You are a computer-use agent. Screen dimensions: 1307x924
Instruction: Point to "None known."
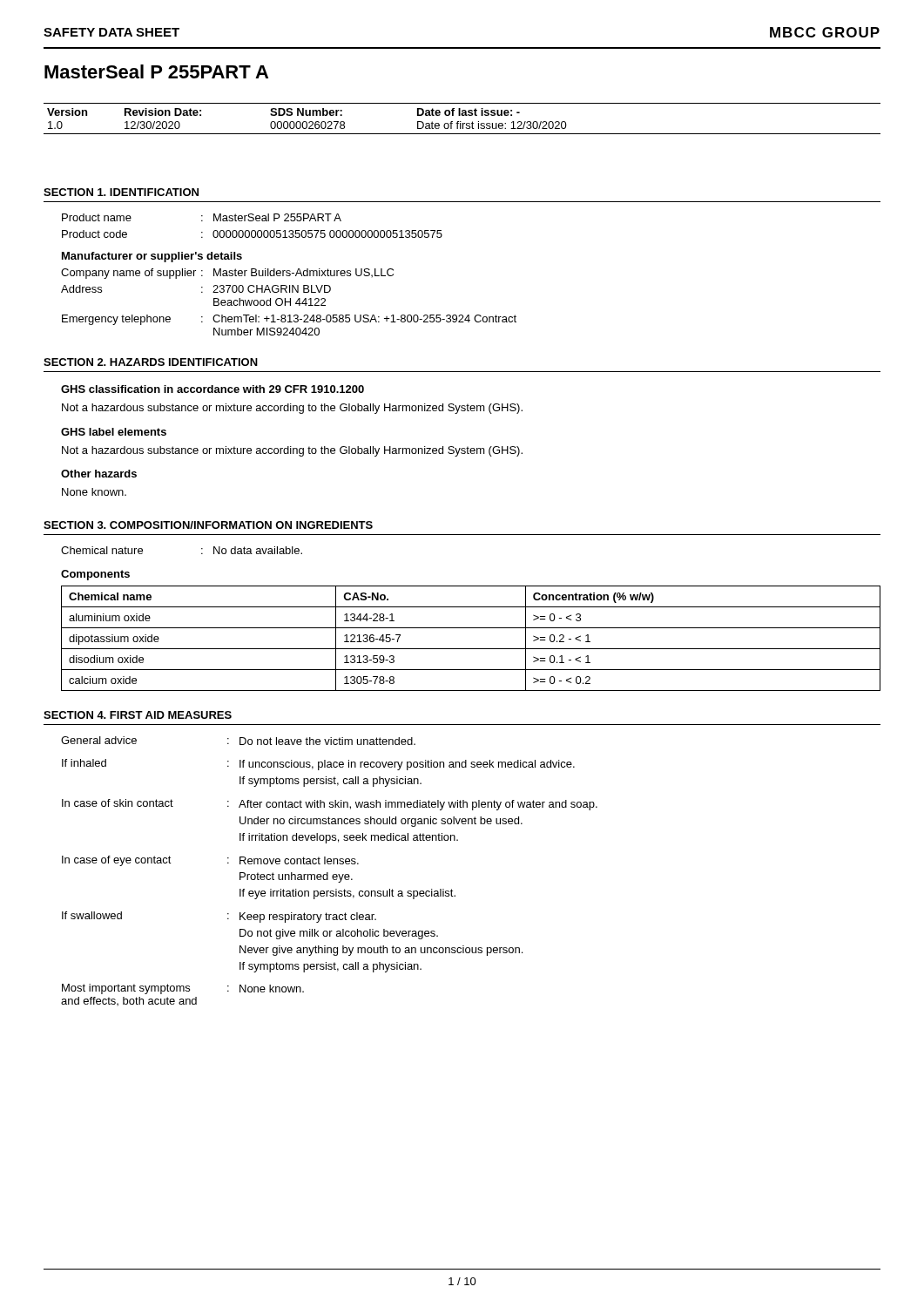click(x=94, y=492)
